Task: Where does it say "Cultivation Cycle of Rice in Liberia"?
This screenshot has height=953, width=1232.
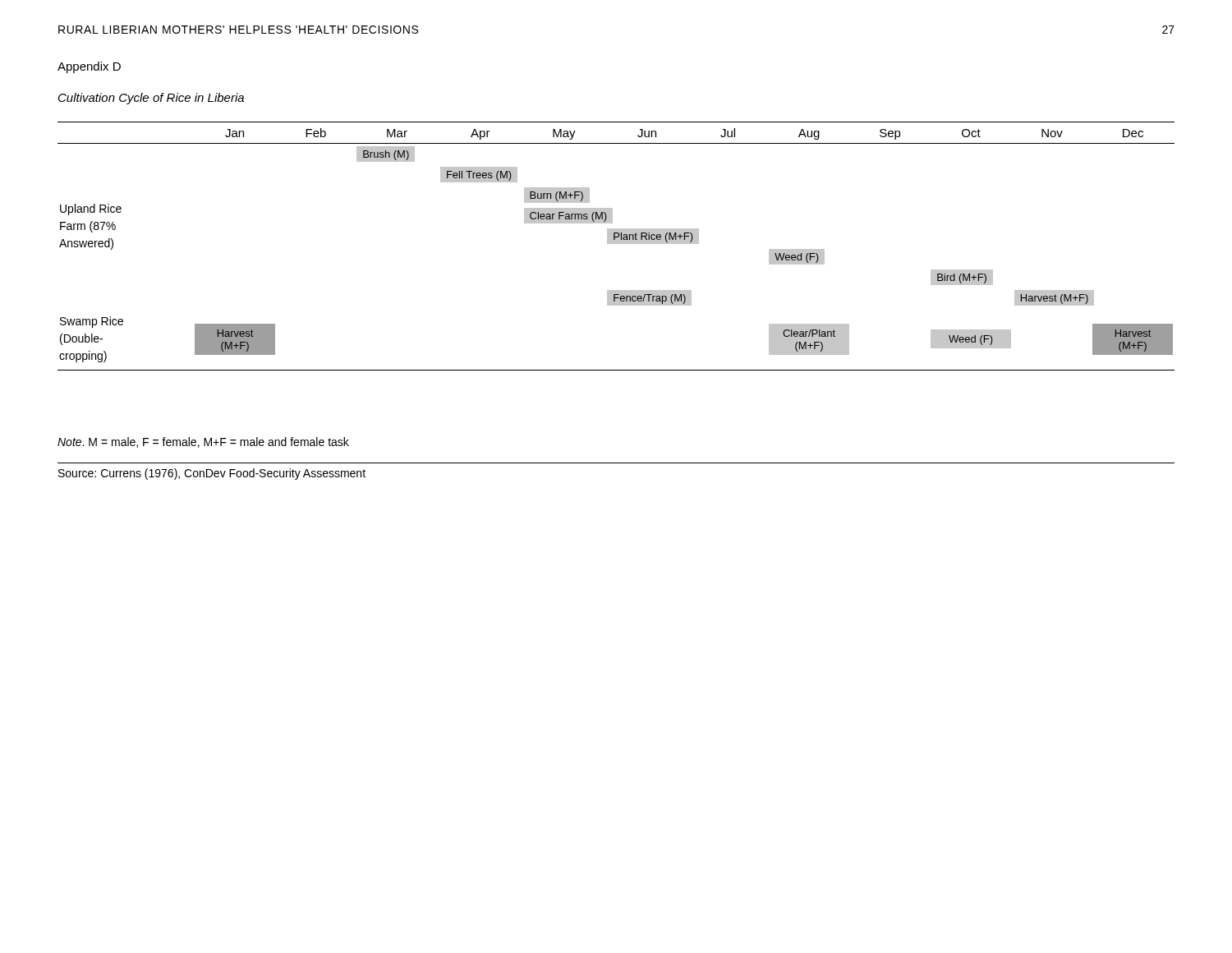Action: 151,97
